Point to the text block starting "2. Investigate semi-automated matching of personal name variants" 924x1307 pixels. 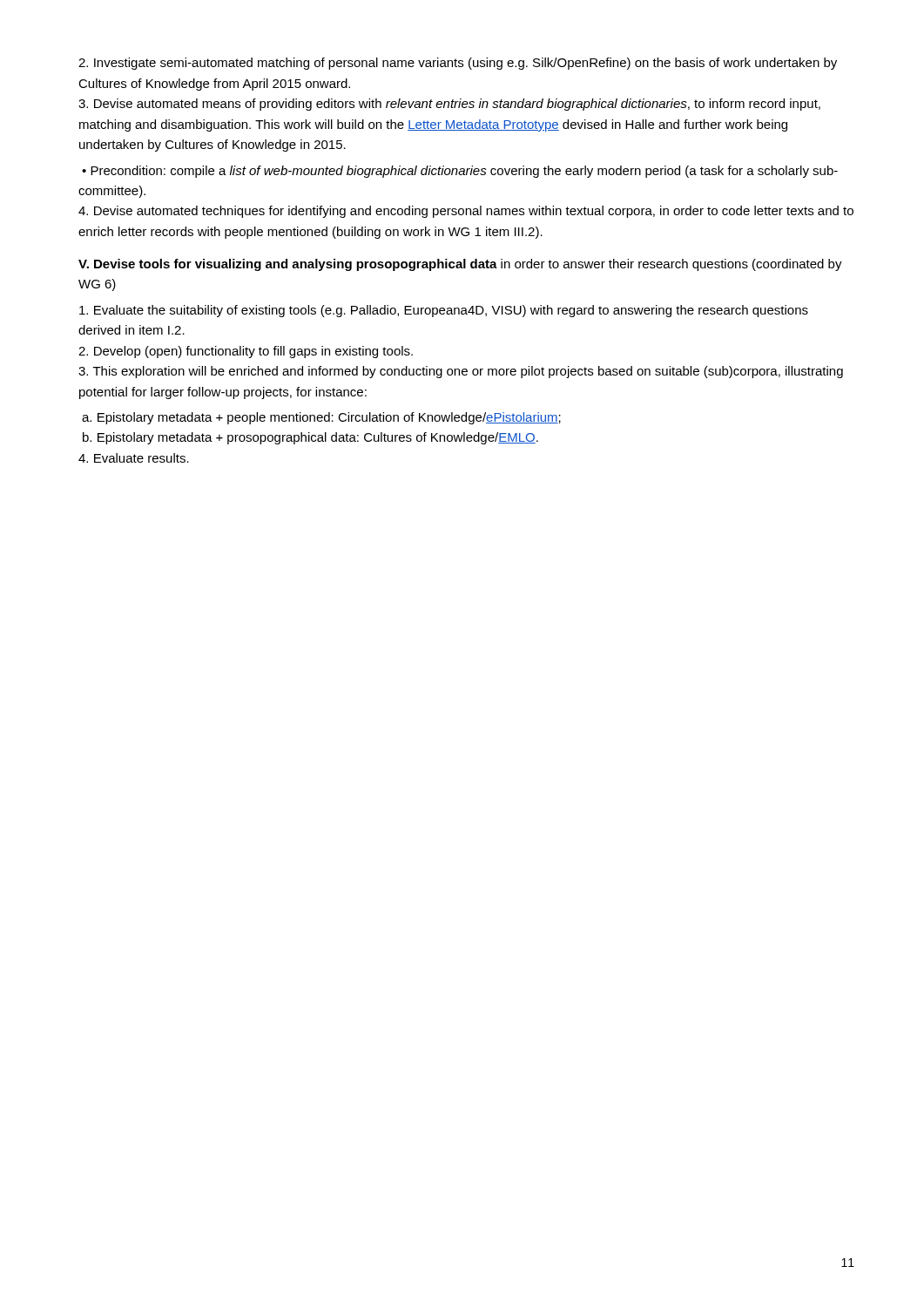(466, 73)
